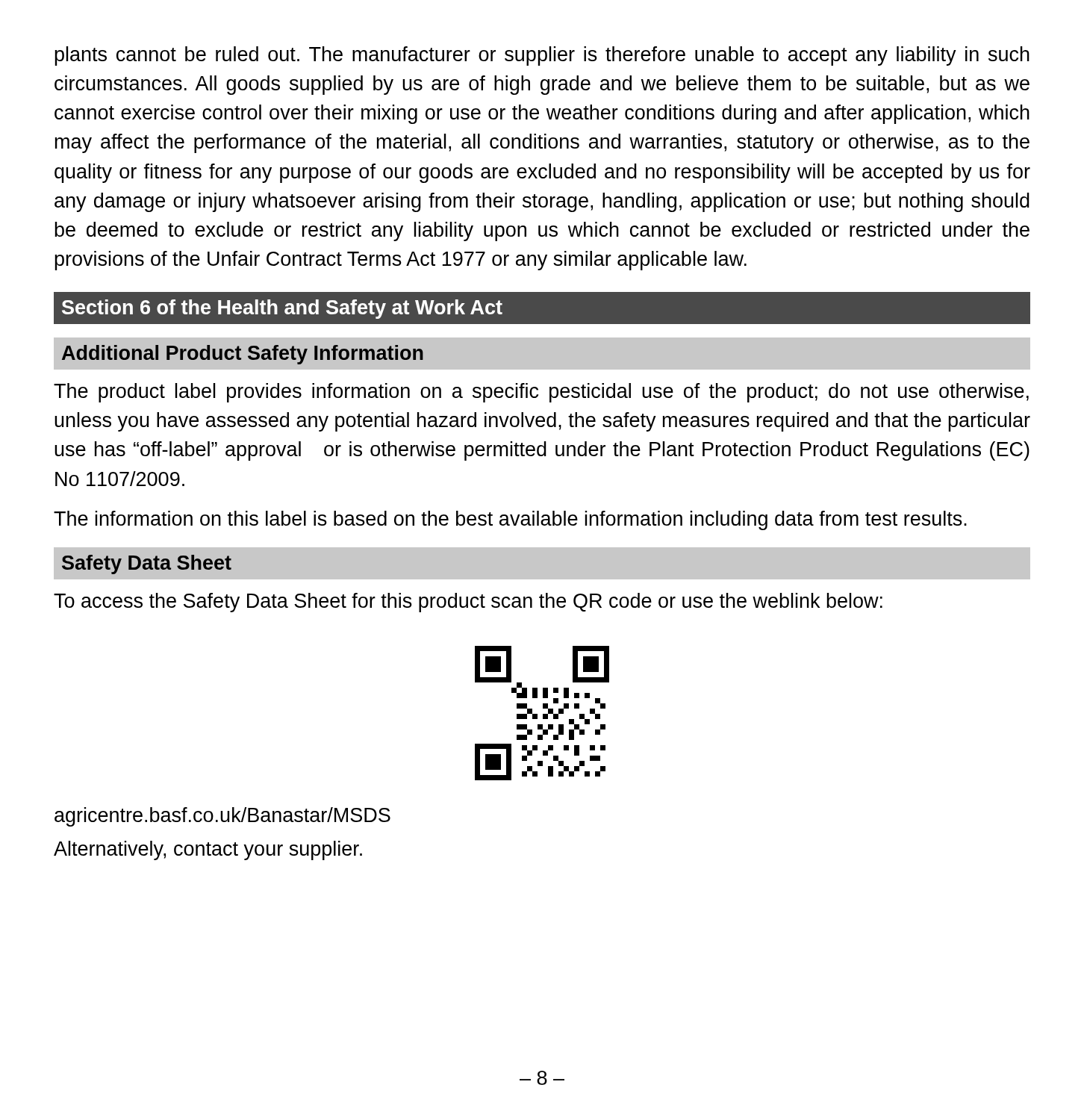Select the passage starting "Alternatively, contact your supplier."
The height and width of the screenshot is (1120, 1084).
(x=209, y=849)
